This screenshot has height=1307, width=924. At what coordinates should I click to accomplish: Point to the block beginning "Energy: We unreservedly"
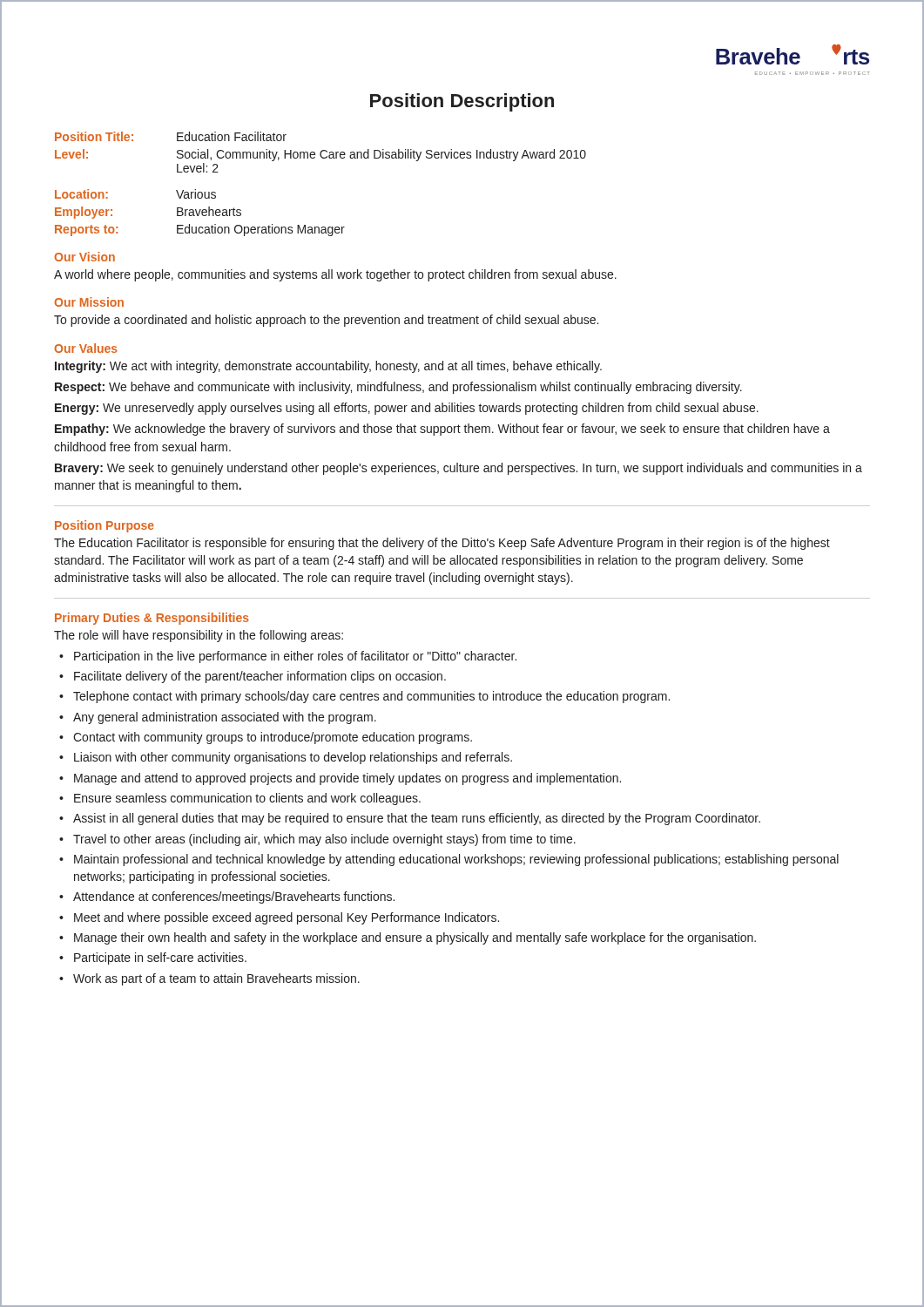pos(407,408)
